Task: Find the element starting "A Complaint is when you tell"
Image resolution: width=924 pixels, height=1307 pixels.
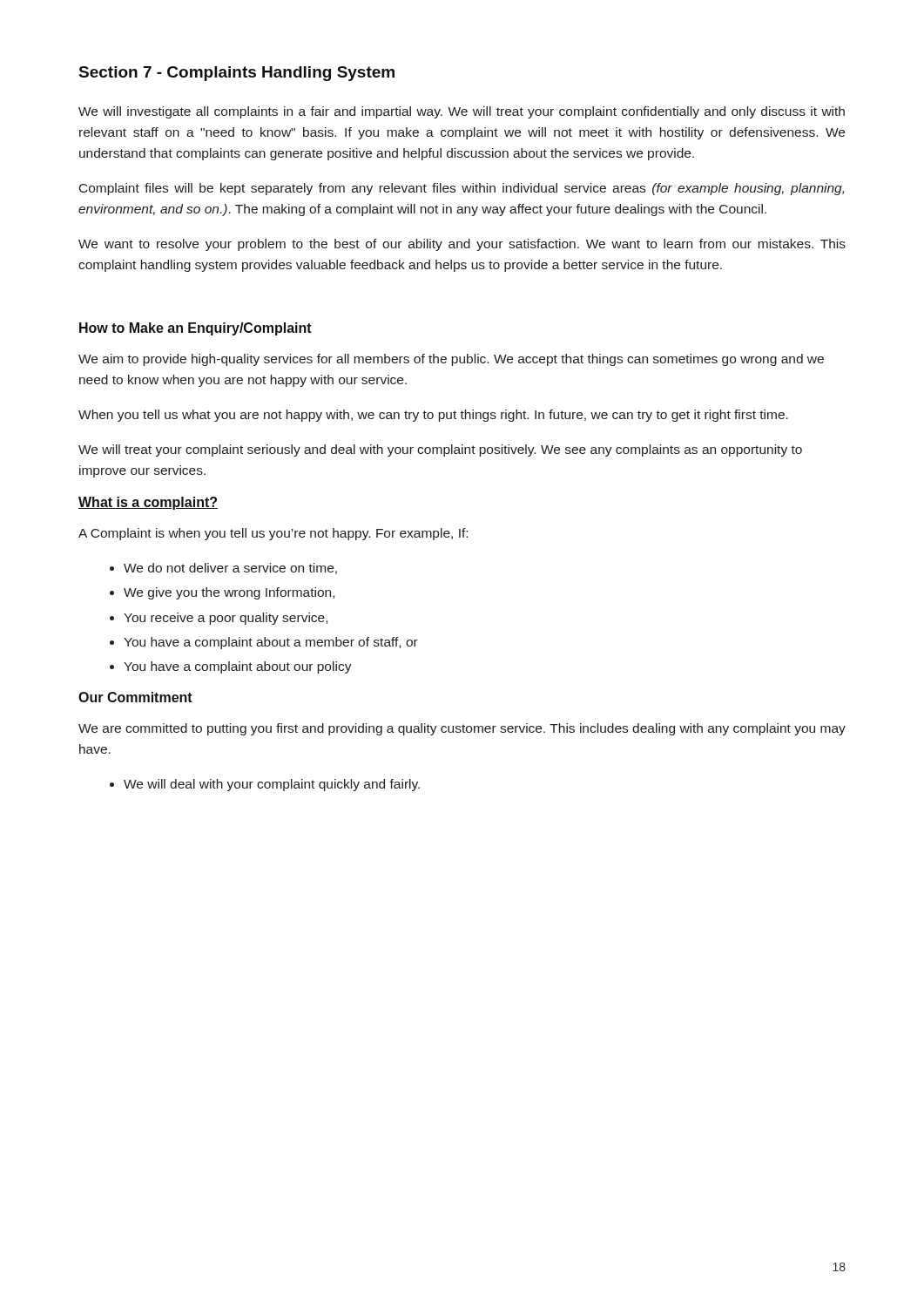Action: click(x=274, y=533)
